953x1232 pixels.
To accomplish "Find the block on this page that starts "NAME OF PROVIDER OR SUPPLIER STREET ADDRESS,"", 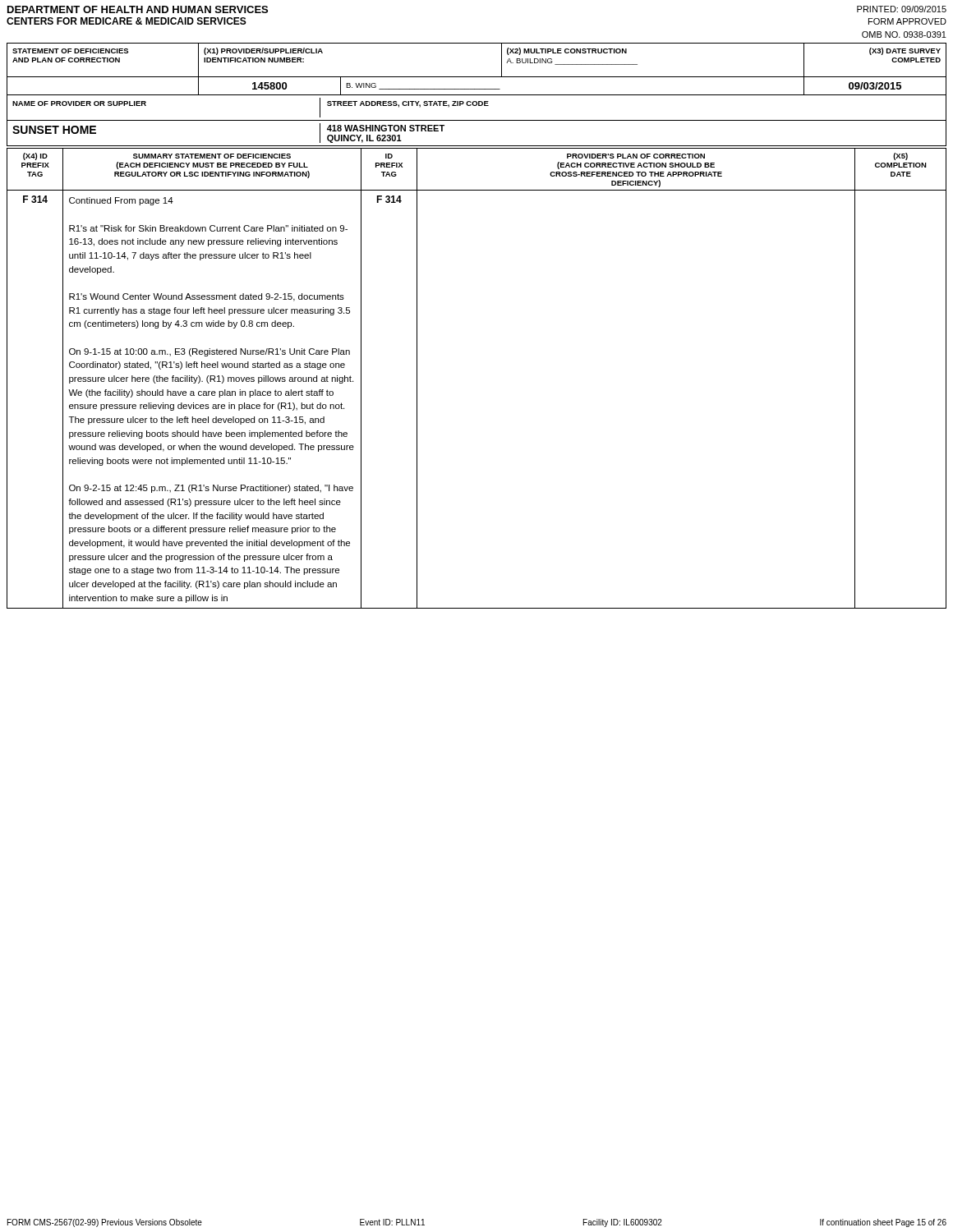I will pyautogui.click(x=476, y=108).
